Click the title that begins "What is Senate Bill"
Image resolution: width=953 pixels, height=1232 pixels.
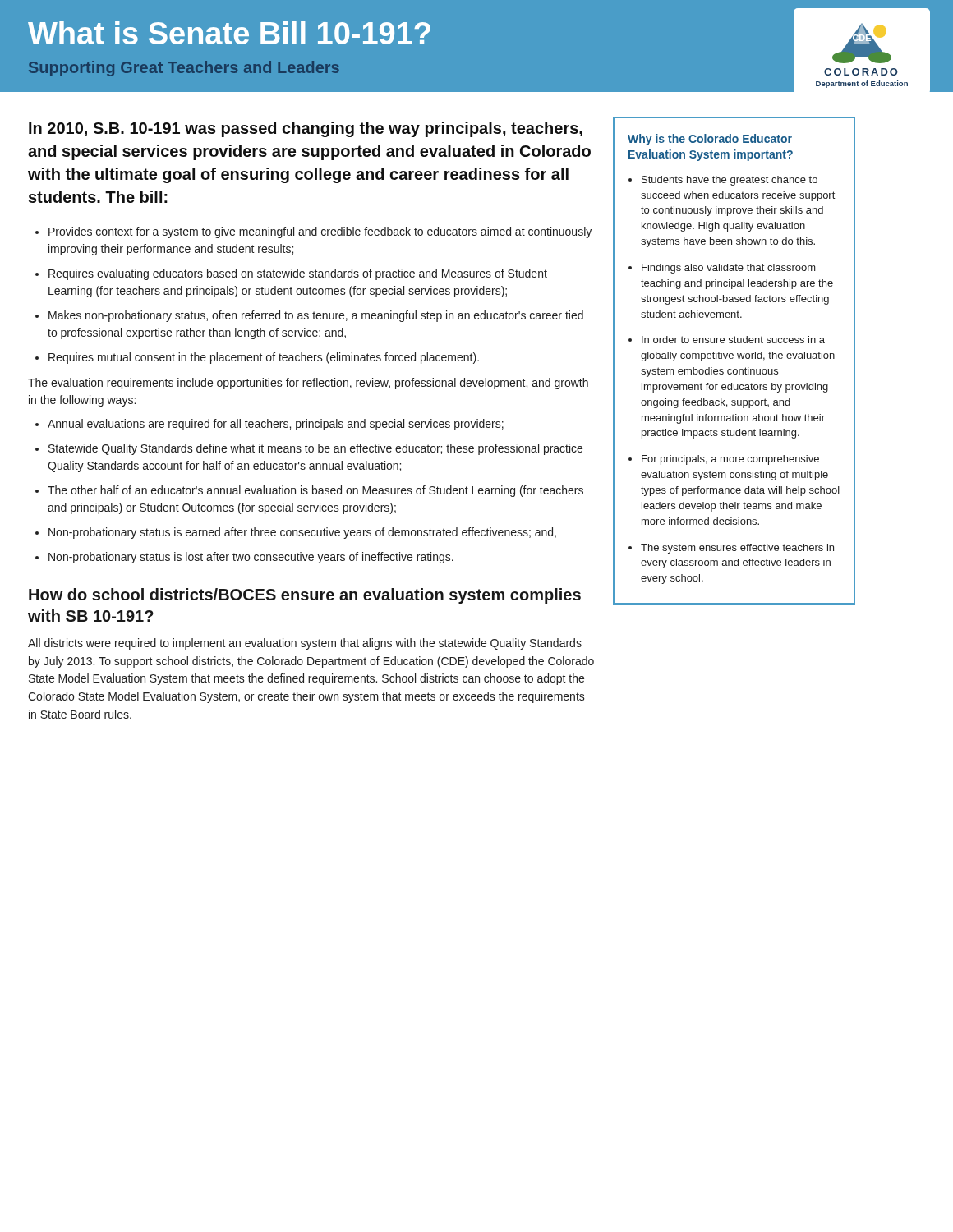click(230, 34)
